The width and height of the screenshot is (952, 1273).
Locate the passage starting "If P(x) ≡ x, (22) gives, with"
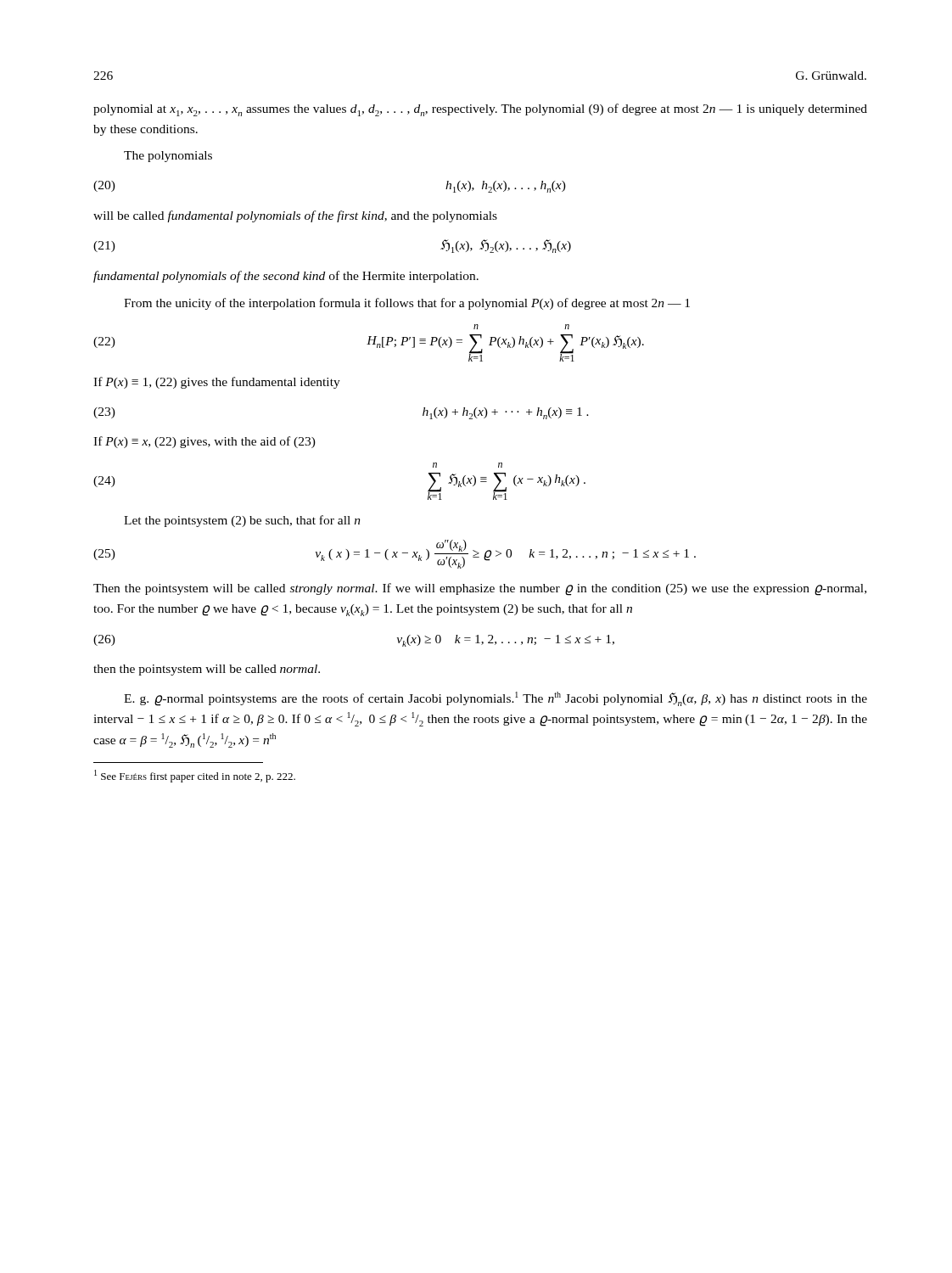(204, 442)
